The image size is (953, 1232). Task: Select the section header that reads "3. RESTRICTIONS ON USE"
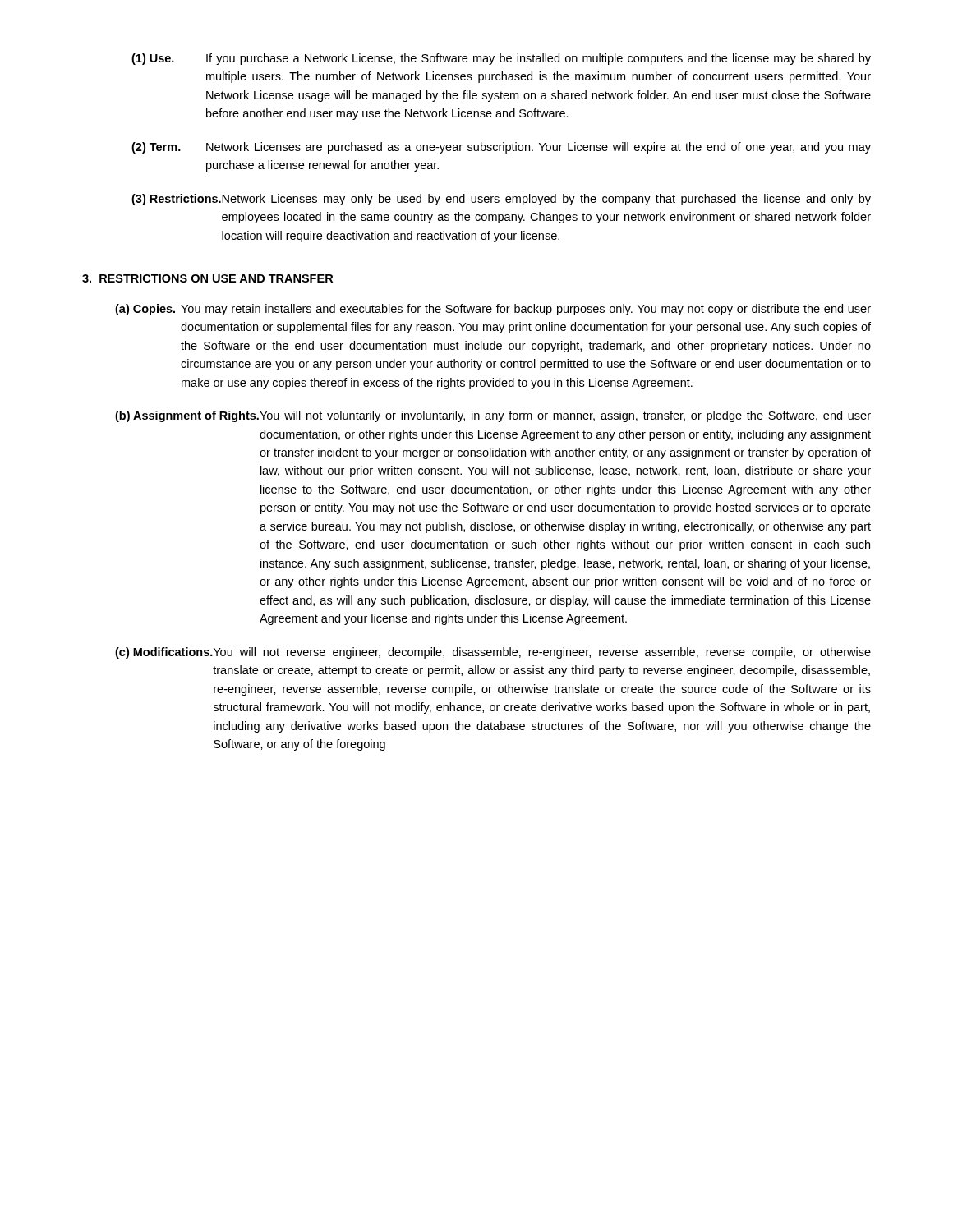208,279
